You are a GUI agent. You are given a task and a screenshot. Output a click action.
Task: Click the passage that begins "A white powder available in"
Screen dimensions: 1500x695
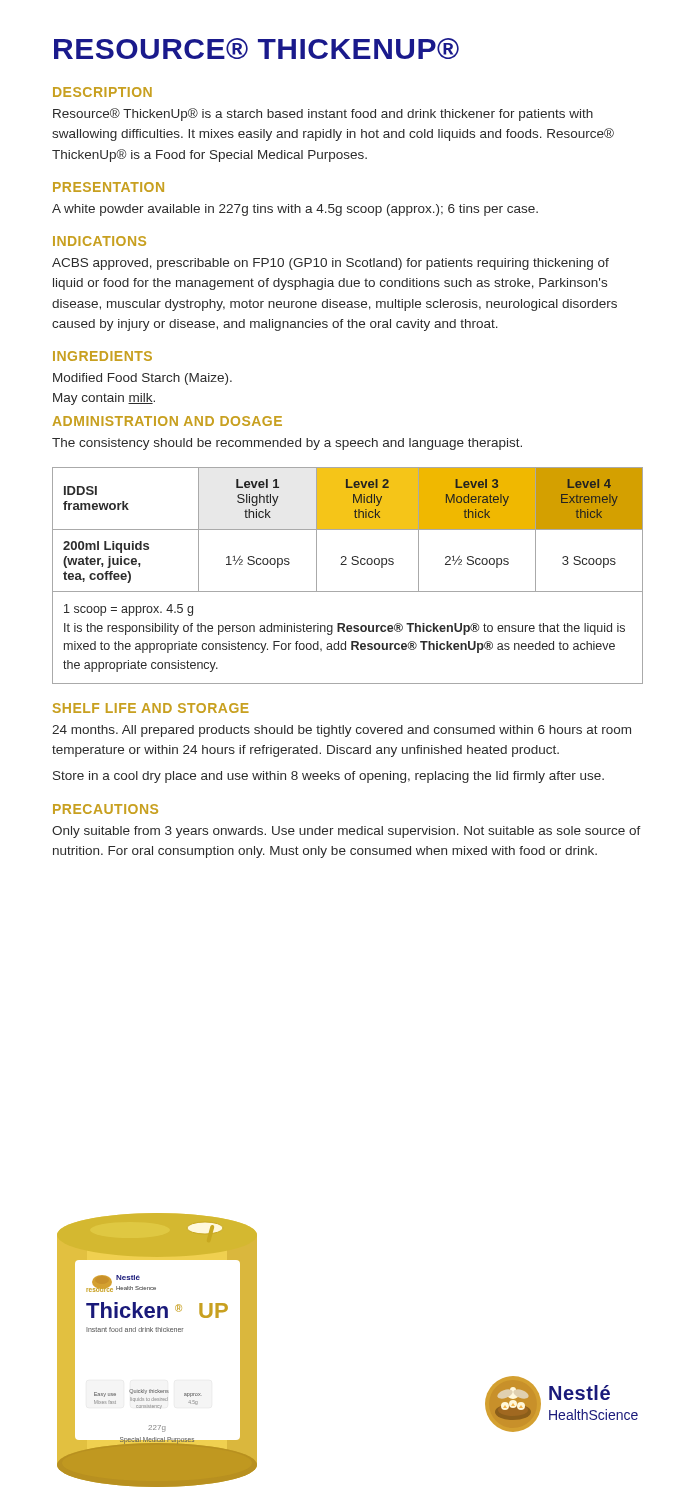click(348, 209)
